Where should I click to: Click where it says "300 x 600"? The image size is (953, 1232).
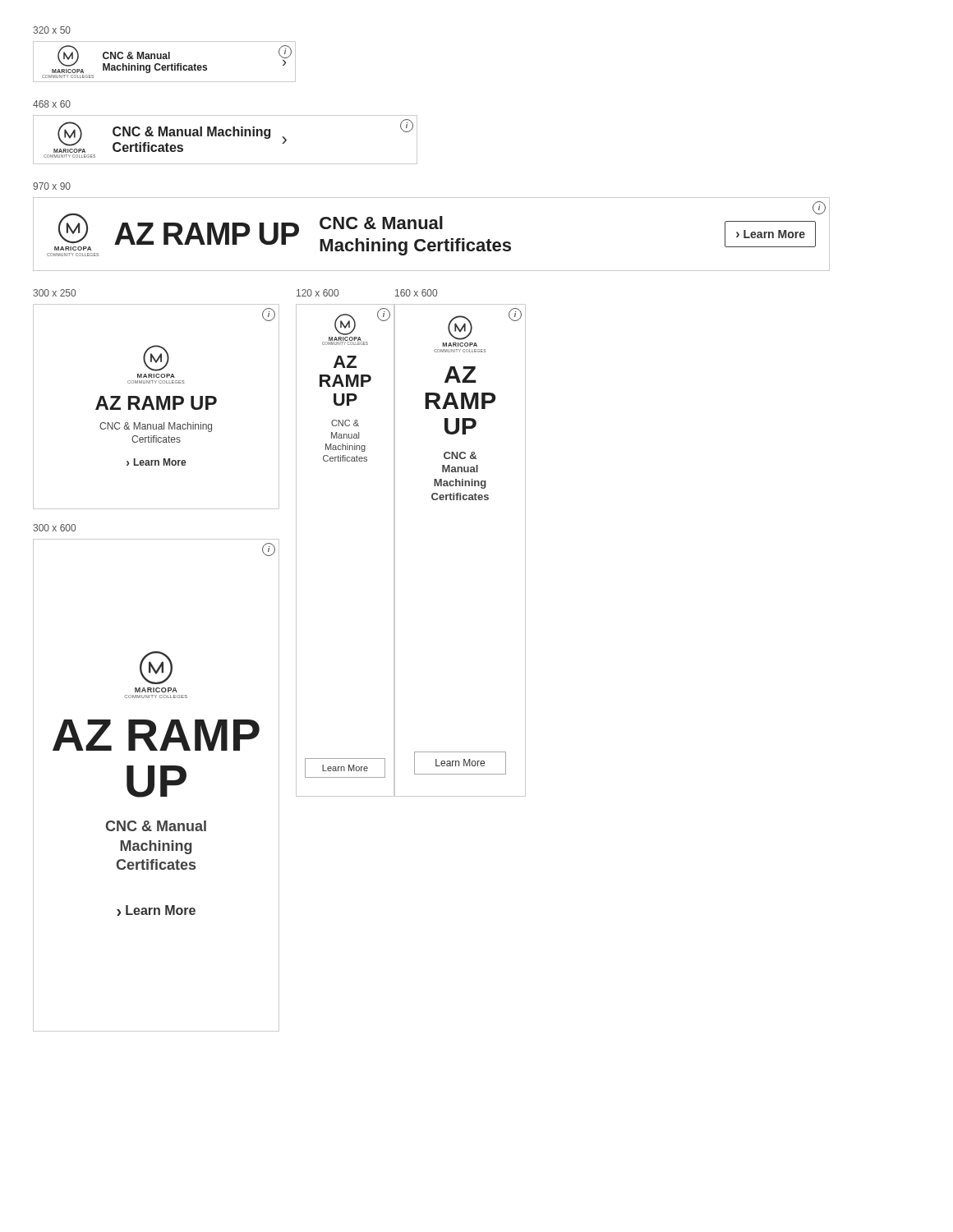click(55, 528)
